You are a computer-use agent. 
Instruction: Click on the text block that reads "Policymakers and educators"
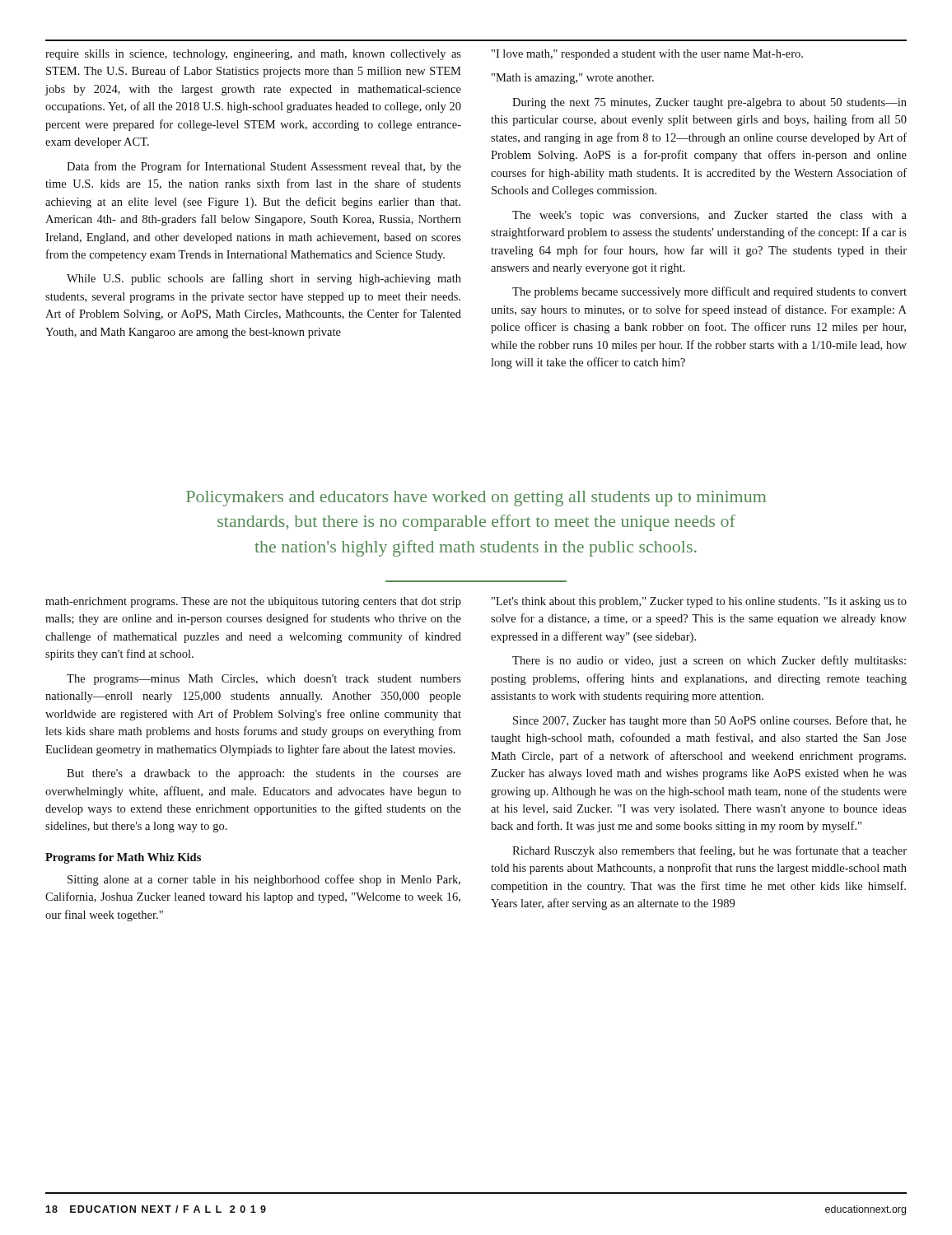(x=476, y=526)
